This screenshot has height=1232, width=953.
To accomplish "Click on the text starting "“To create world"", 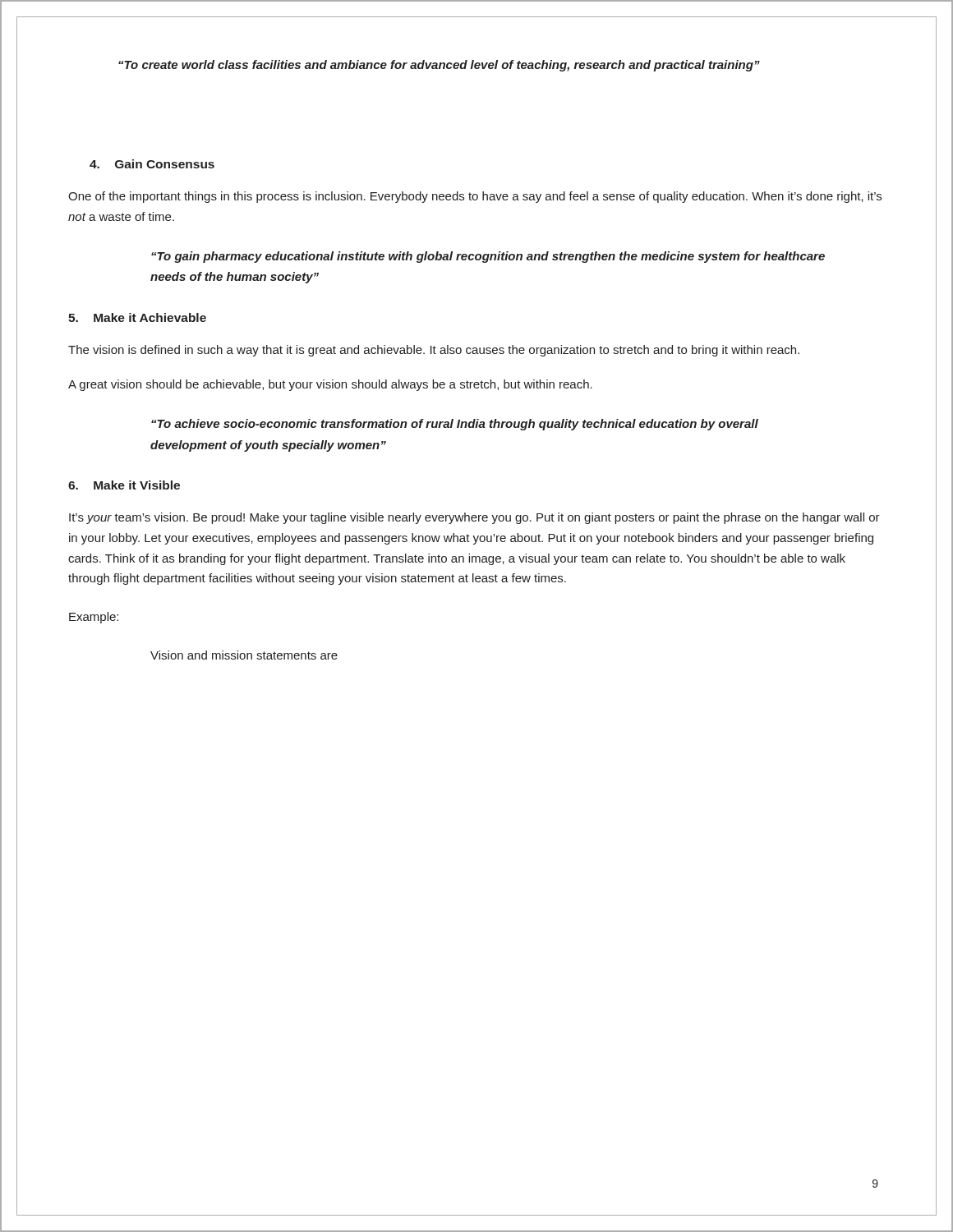I will pyautogui.click(x=438, y=64).
